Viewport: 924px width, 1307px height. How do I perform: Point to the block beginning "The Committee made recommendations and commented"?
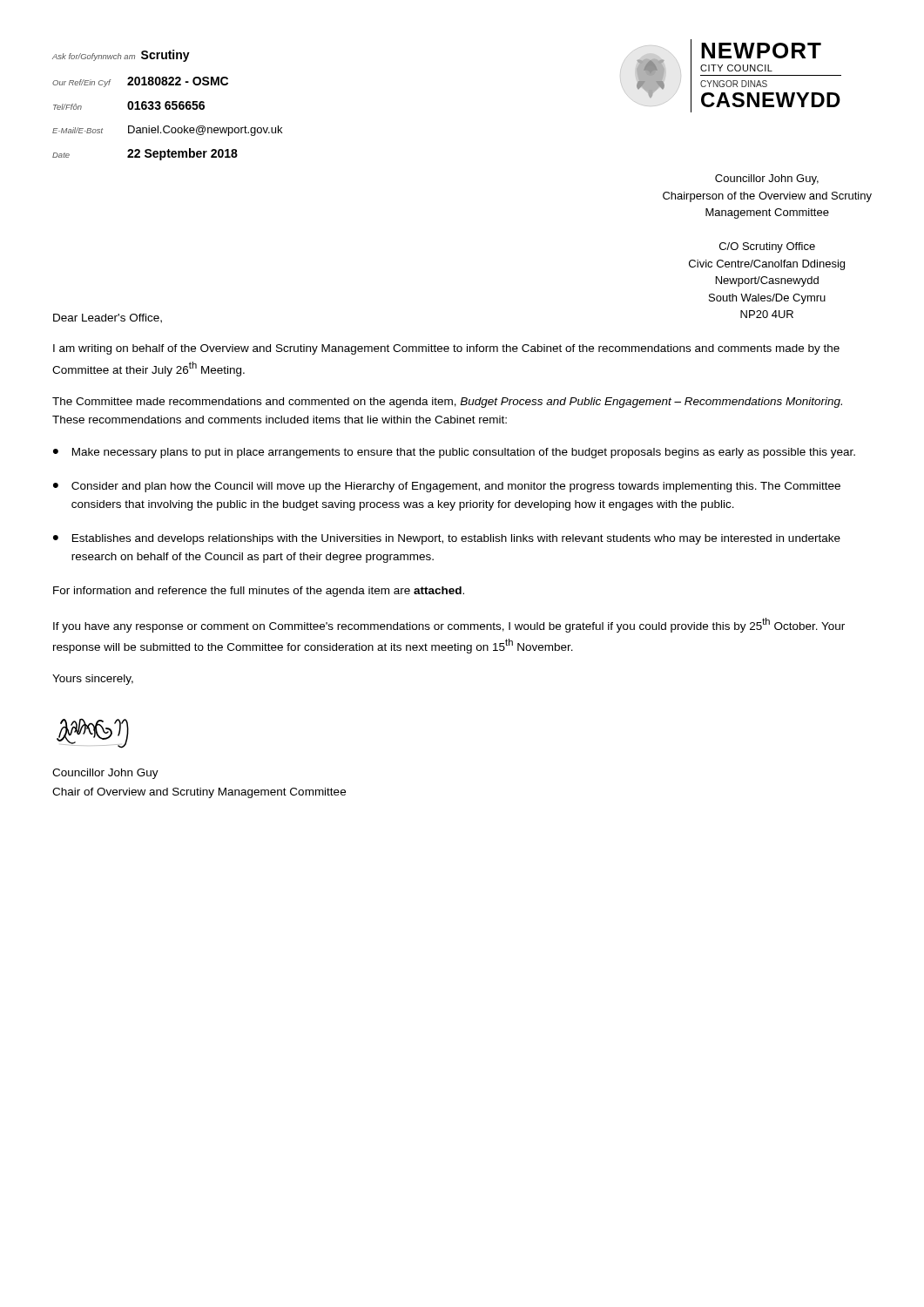click(448, 411)
